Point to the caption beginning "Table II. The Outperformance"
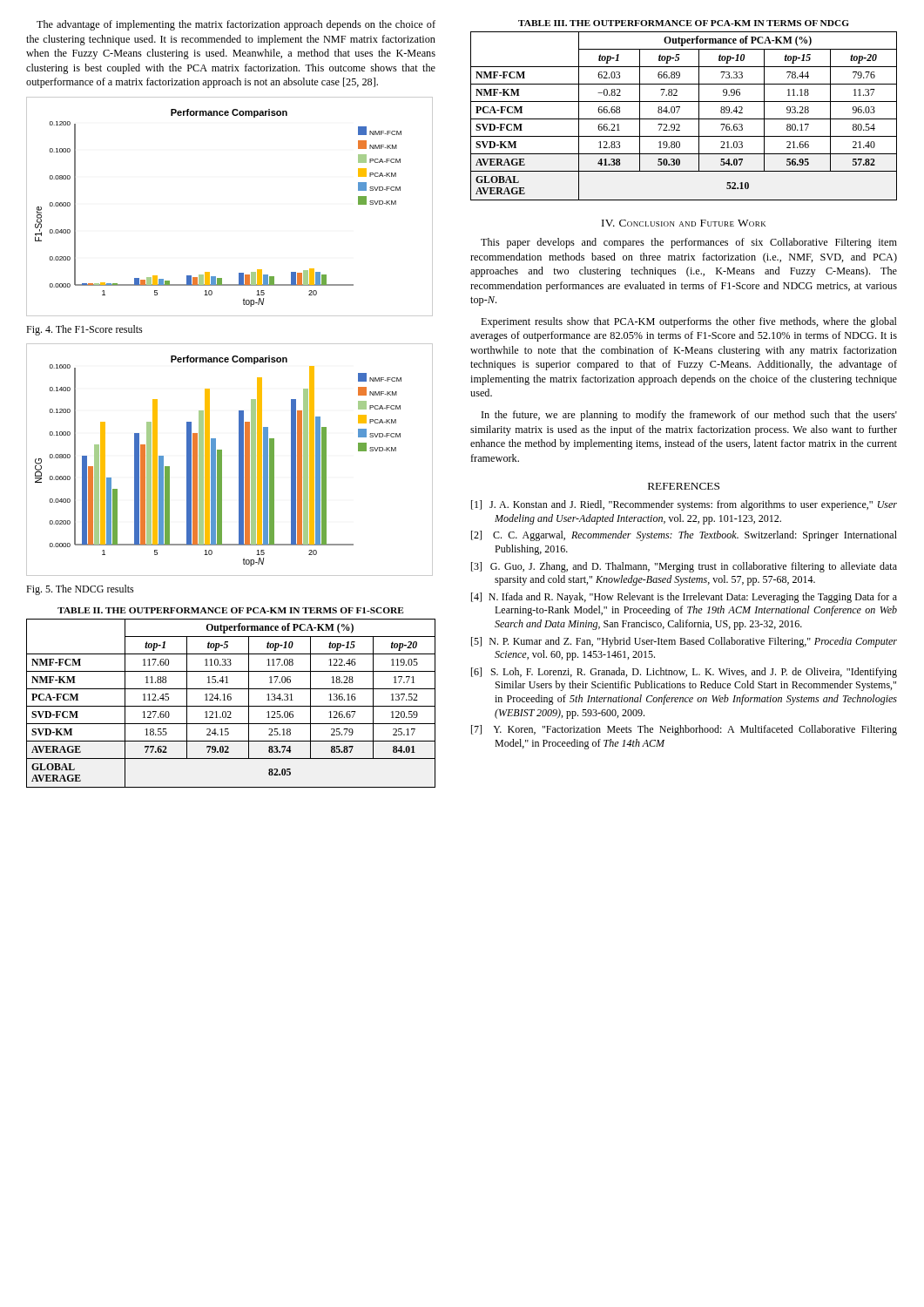The image size is (924, 1307). (x=231, y=610)
